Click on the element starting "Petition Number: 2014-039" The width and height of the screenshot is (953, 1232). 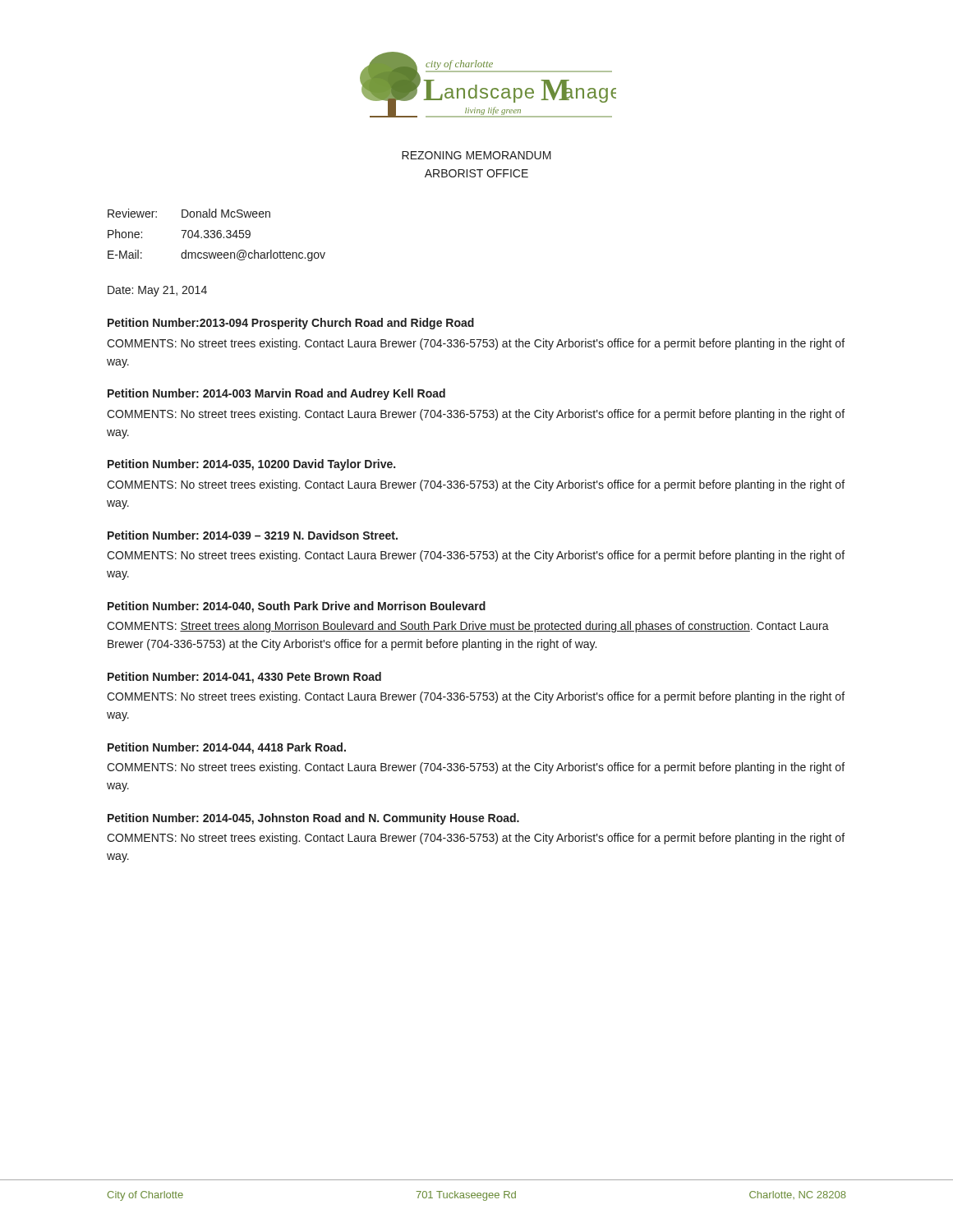(x=253, y=535)
